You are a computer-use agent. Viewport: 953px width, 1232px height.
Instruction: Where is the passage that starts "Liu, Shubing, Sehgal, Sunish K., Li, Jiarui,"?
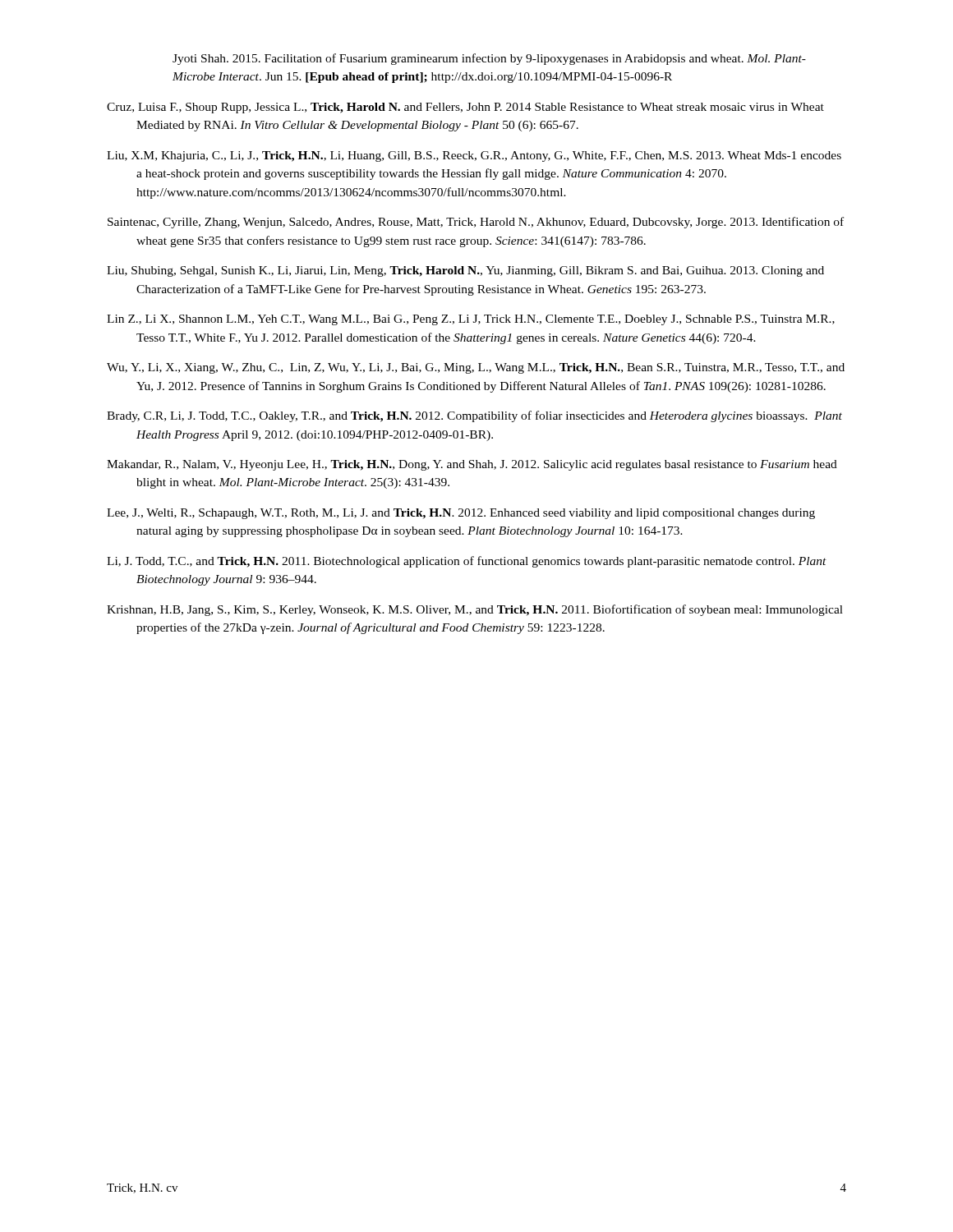(x=466, y=279)
